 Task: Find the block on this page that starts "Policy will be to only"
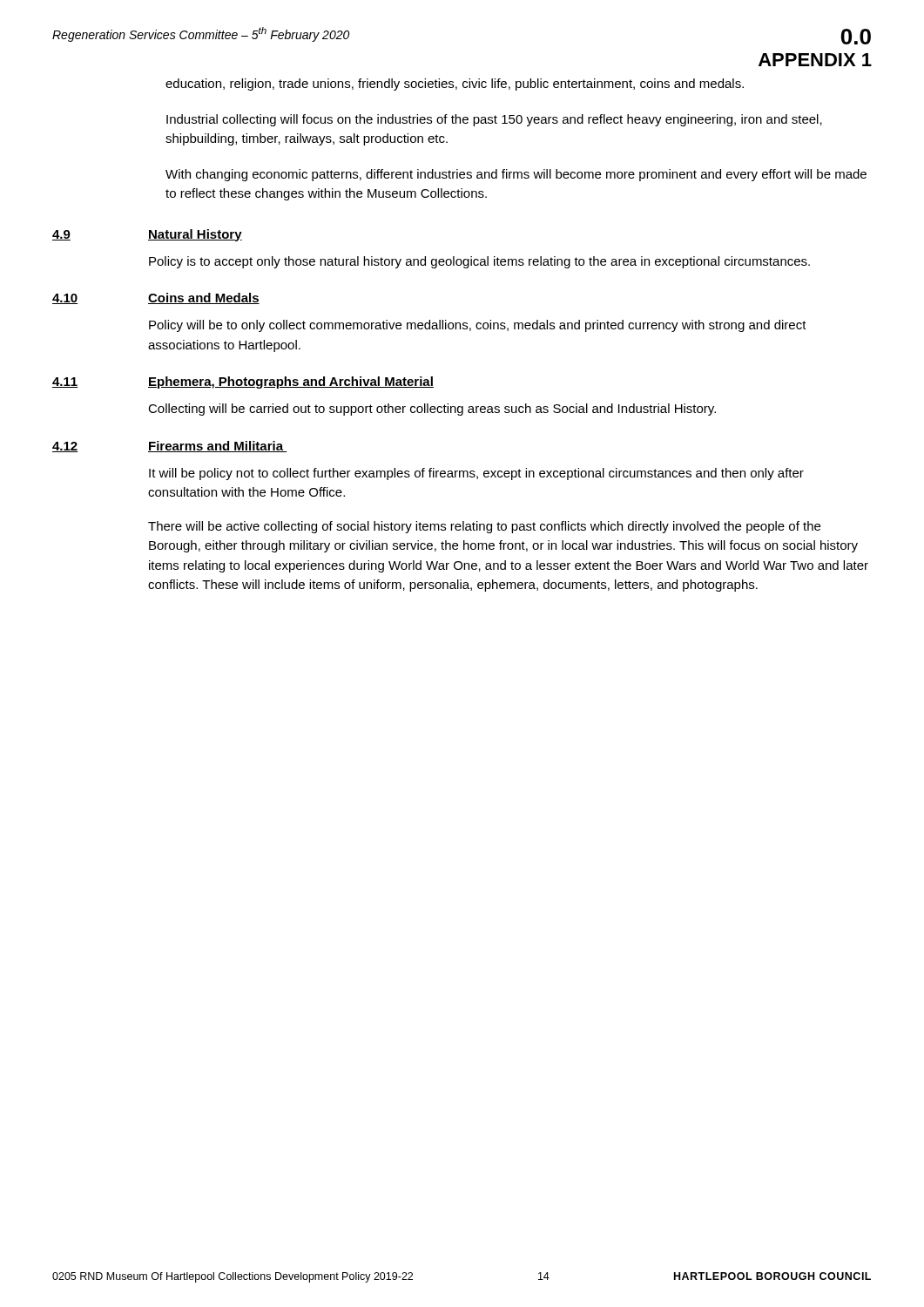click(477, 334)
